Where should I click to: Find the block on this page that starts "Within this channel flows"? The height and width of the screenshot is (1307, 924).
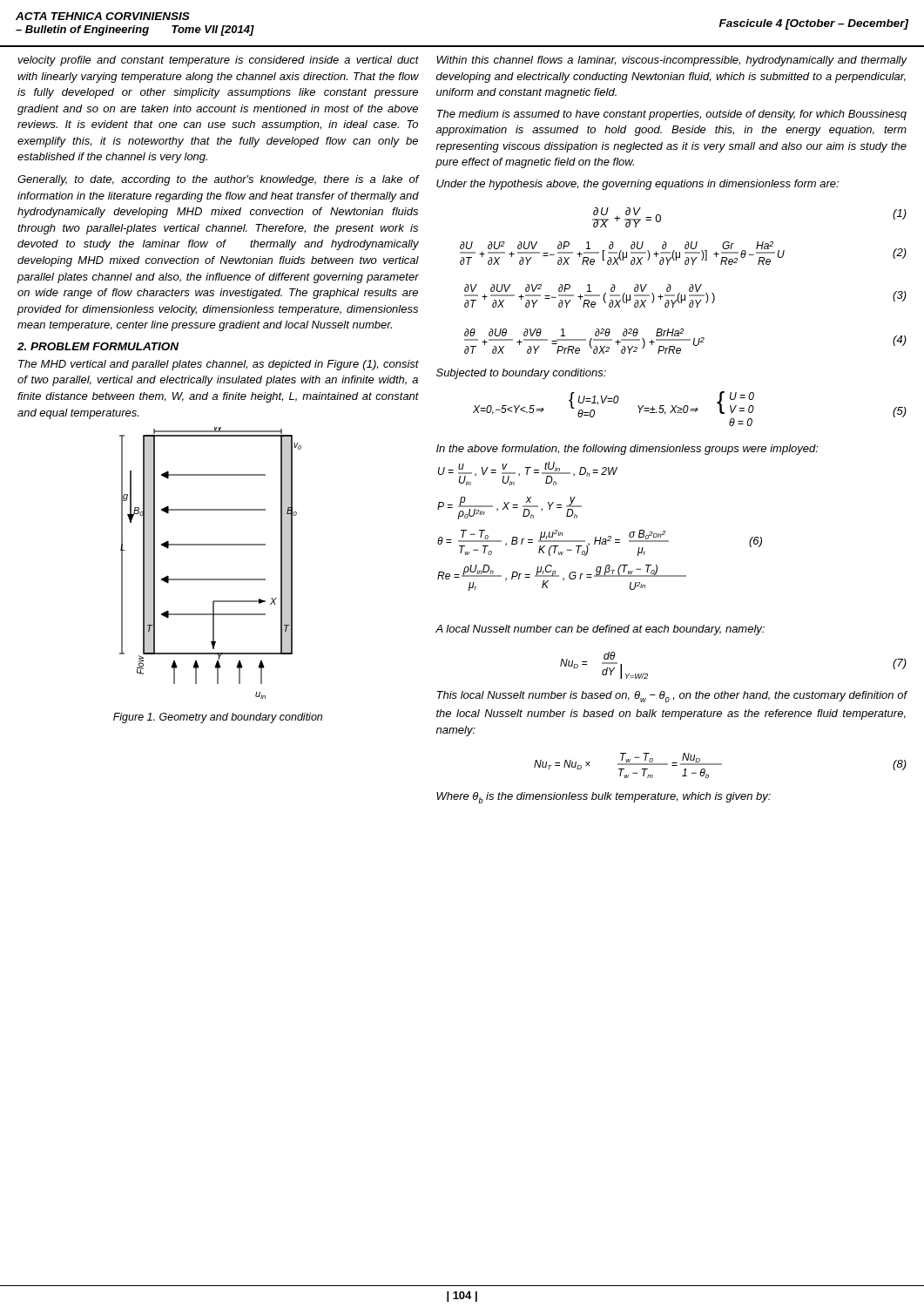(671, 77)
